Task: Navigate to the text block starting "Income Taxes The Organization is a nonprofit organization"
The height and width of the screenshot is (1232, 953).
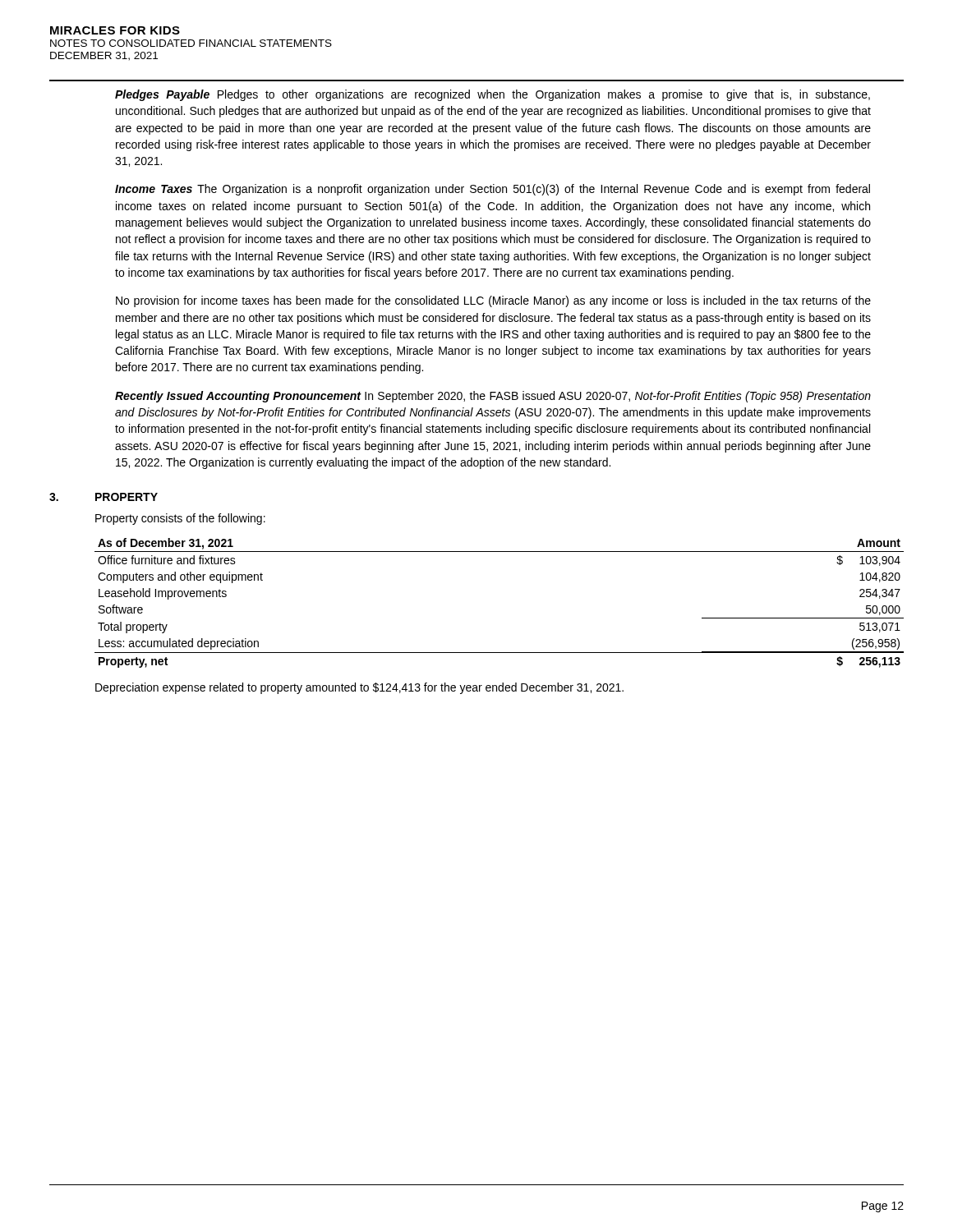Action: 493,231
